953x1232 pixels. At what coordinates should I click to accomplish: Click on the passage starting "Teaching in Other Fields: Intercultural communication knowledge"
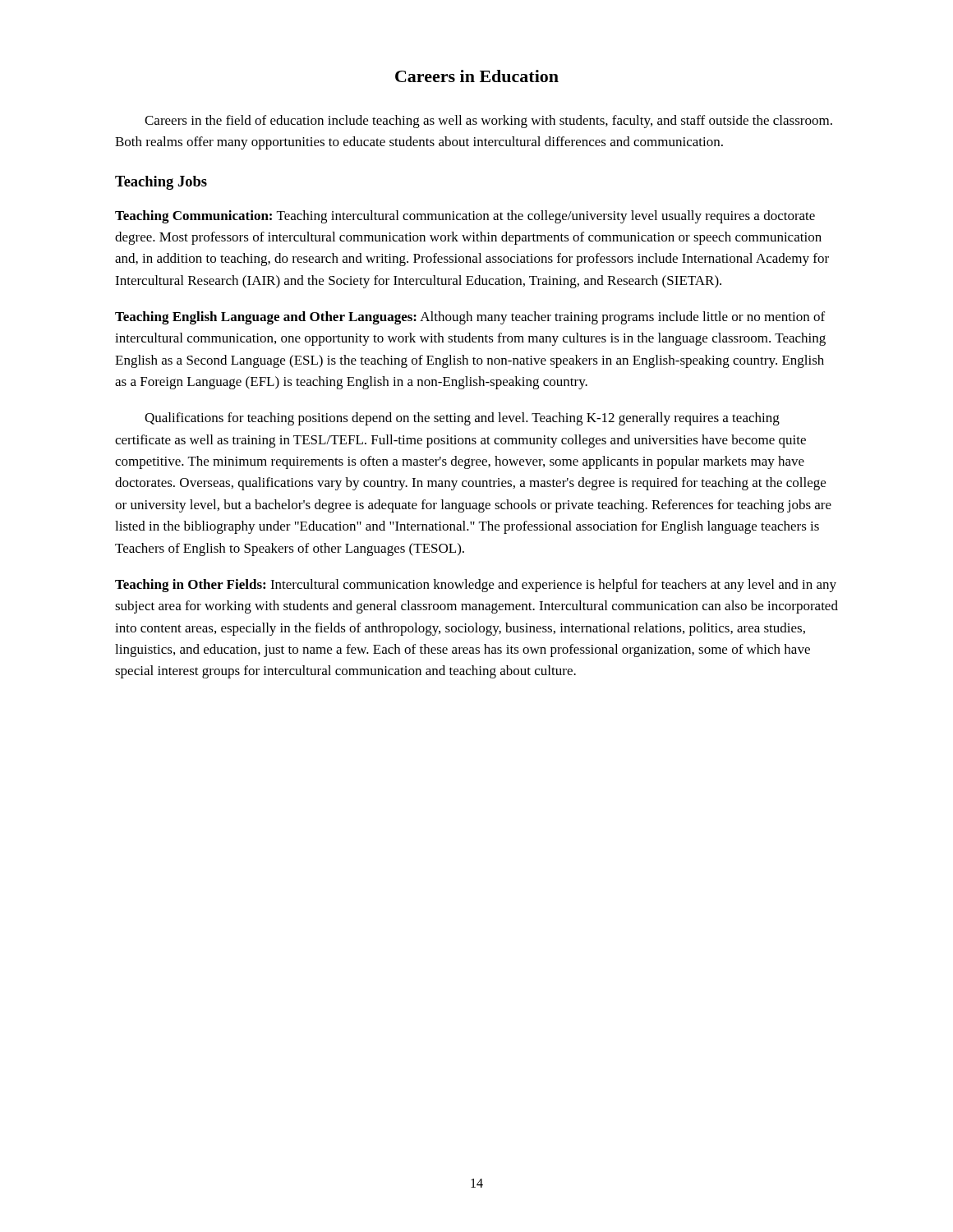476,628
